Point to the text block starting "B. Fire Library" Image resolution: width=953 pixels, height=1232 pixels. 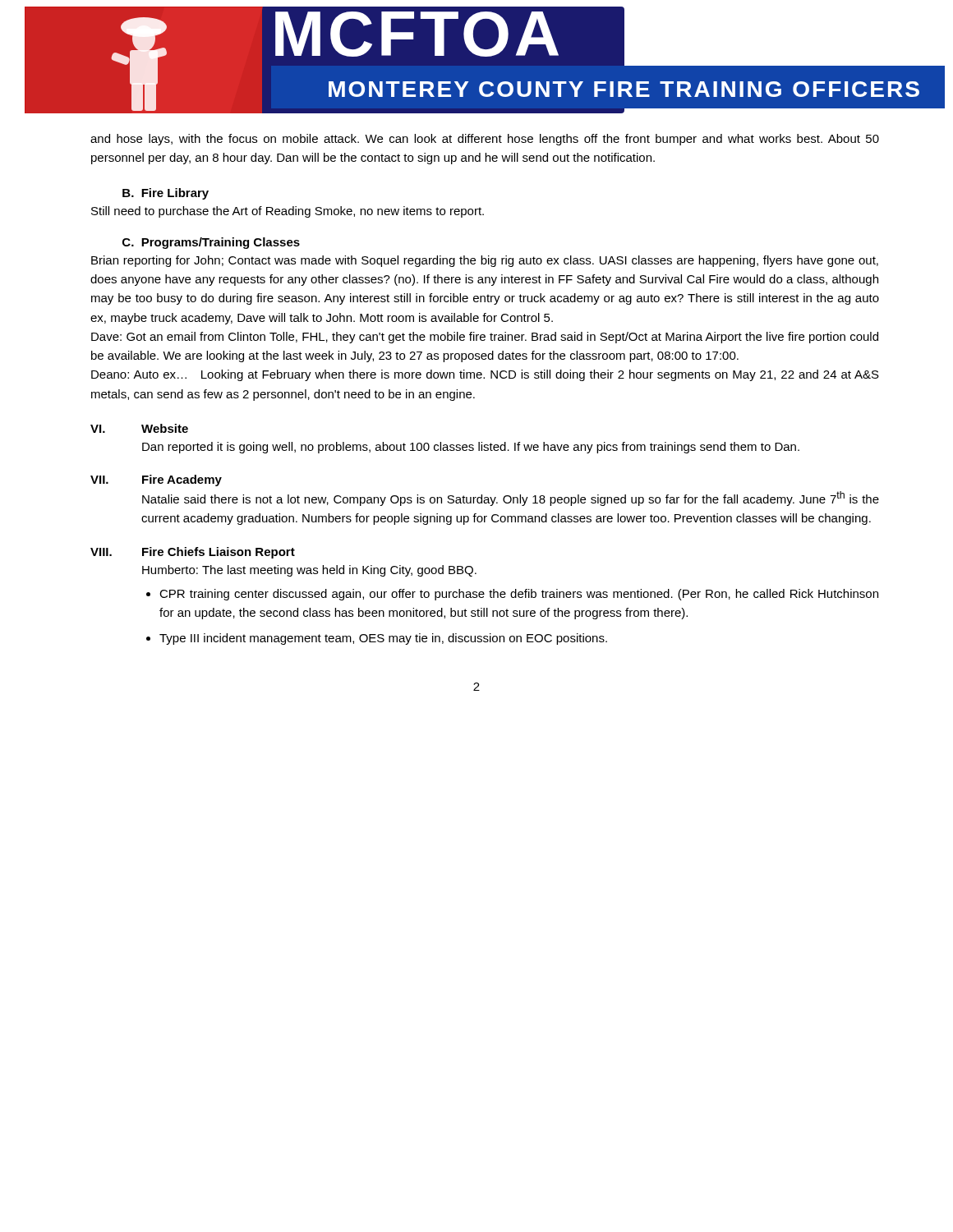(162, 192)
